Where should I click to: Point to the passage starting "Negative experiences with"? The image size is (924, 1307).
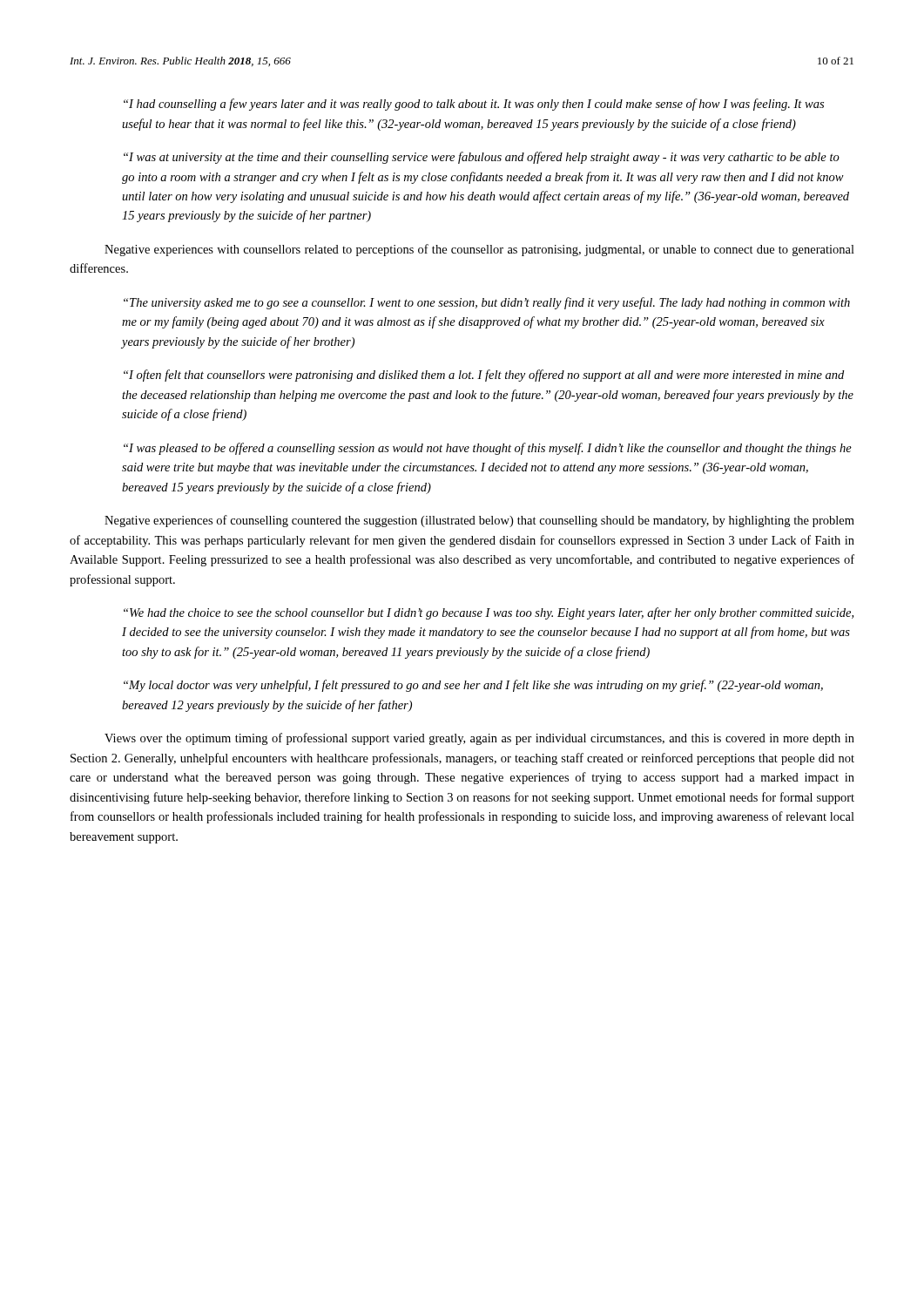tap(462, 259)
